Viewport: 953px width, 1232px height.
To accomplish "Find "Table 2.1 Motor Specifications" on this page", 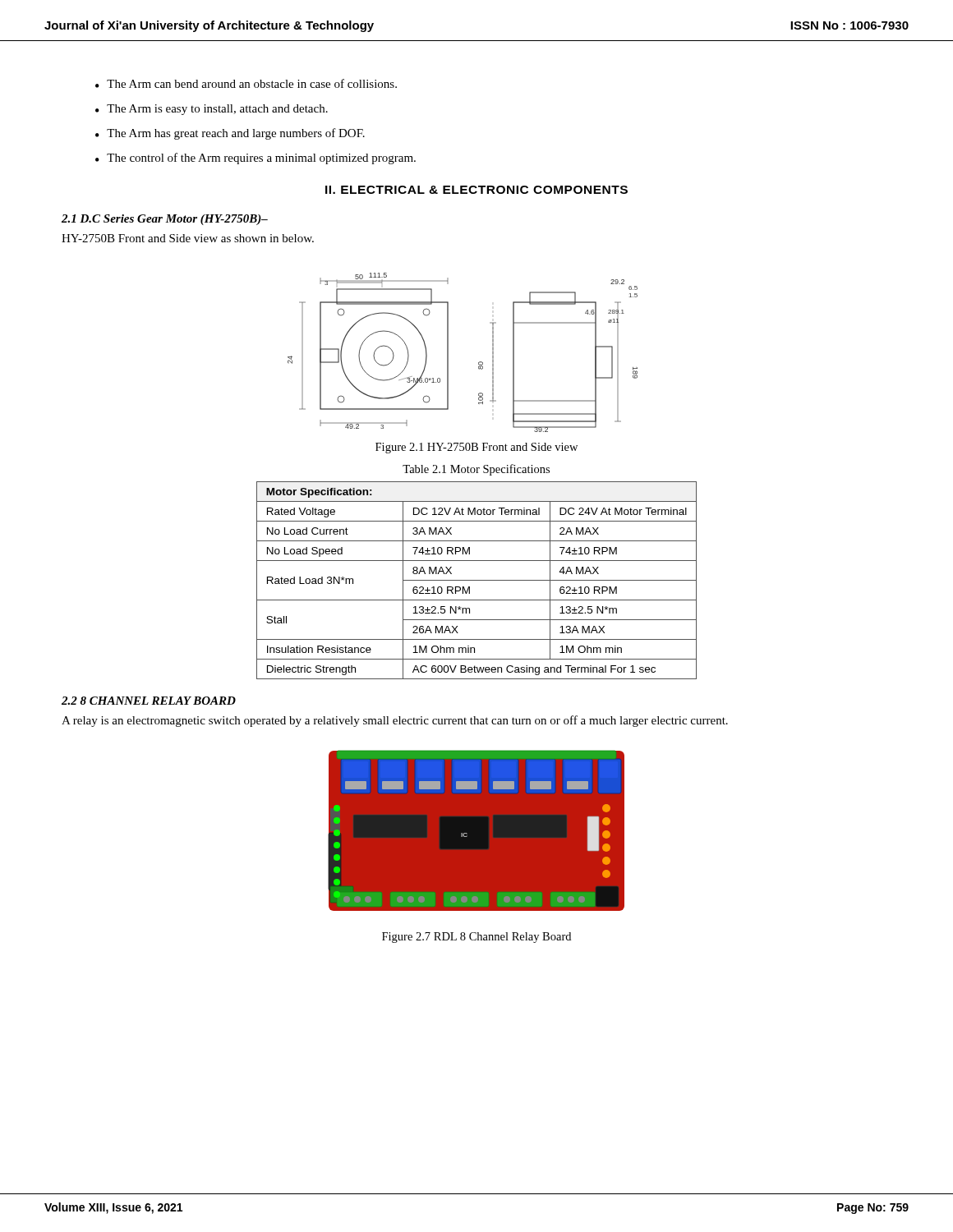I will (476, 469).
